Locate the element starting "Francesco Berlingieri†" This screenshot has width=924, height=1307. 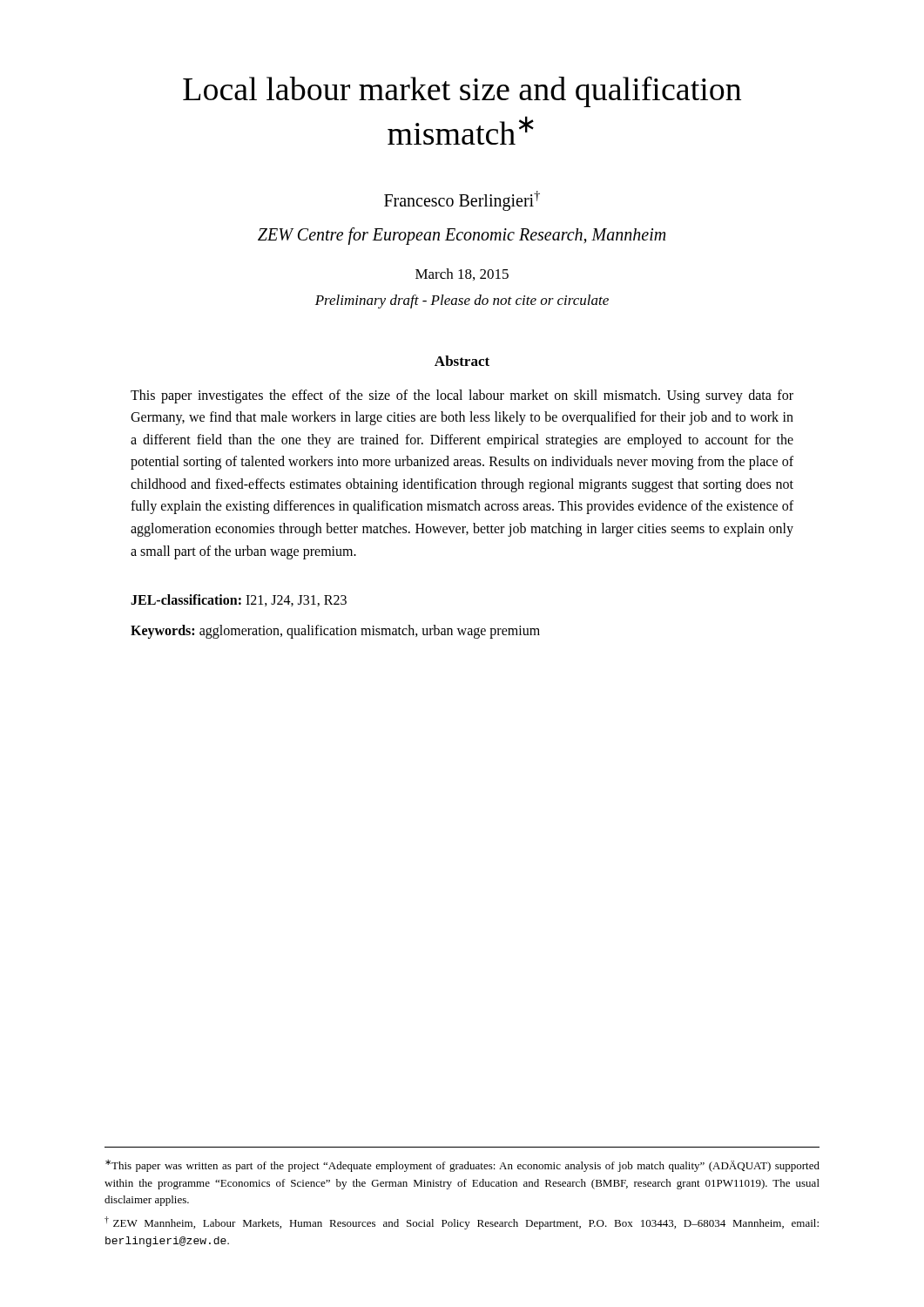tap(462, 199)
